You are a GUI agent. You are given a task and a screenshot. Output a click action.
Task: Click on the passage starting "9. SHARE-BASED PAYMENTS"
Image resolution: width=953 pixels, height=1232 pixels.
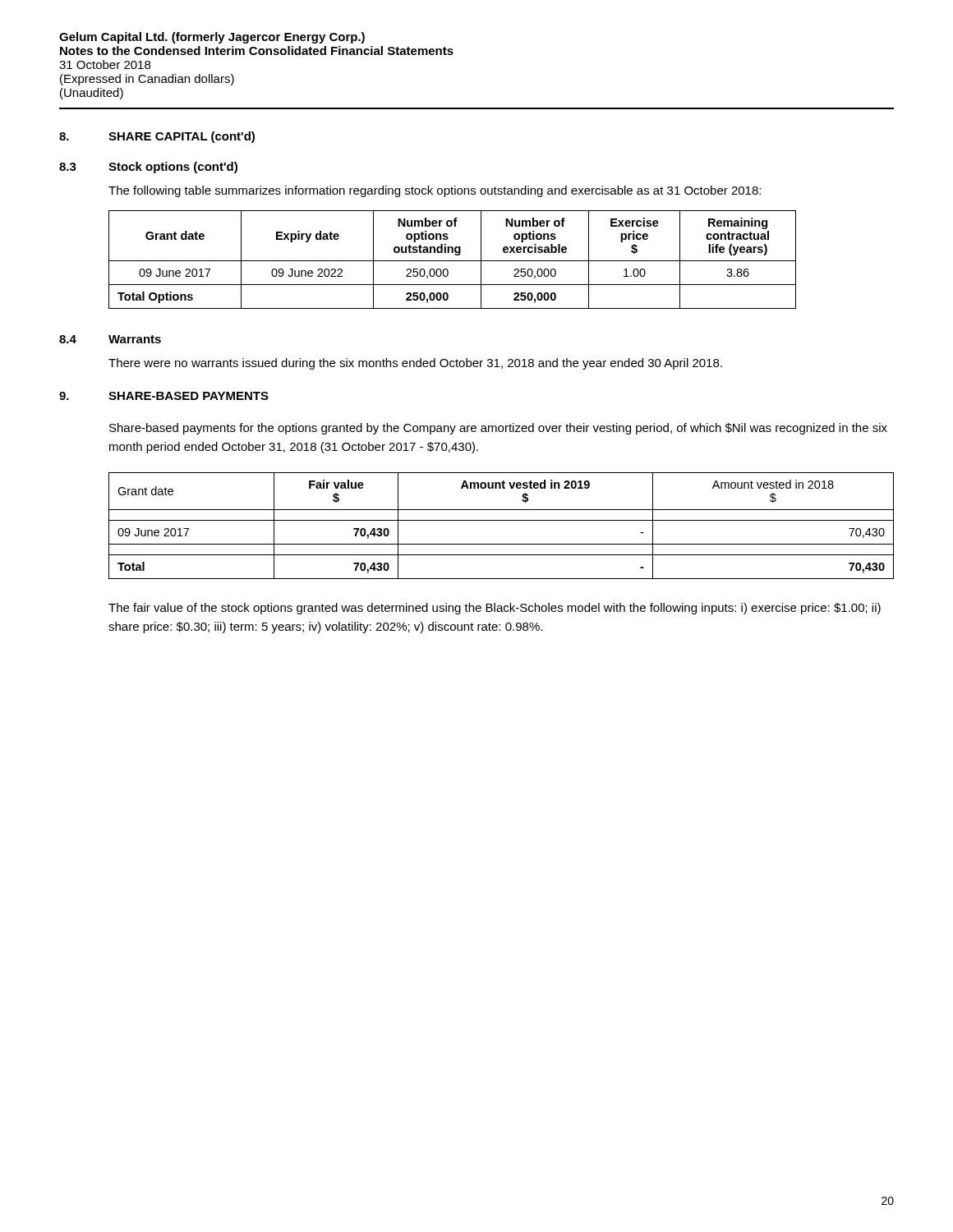pyautogui.click(x=164, y=395)
